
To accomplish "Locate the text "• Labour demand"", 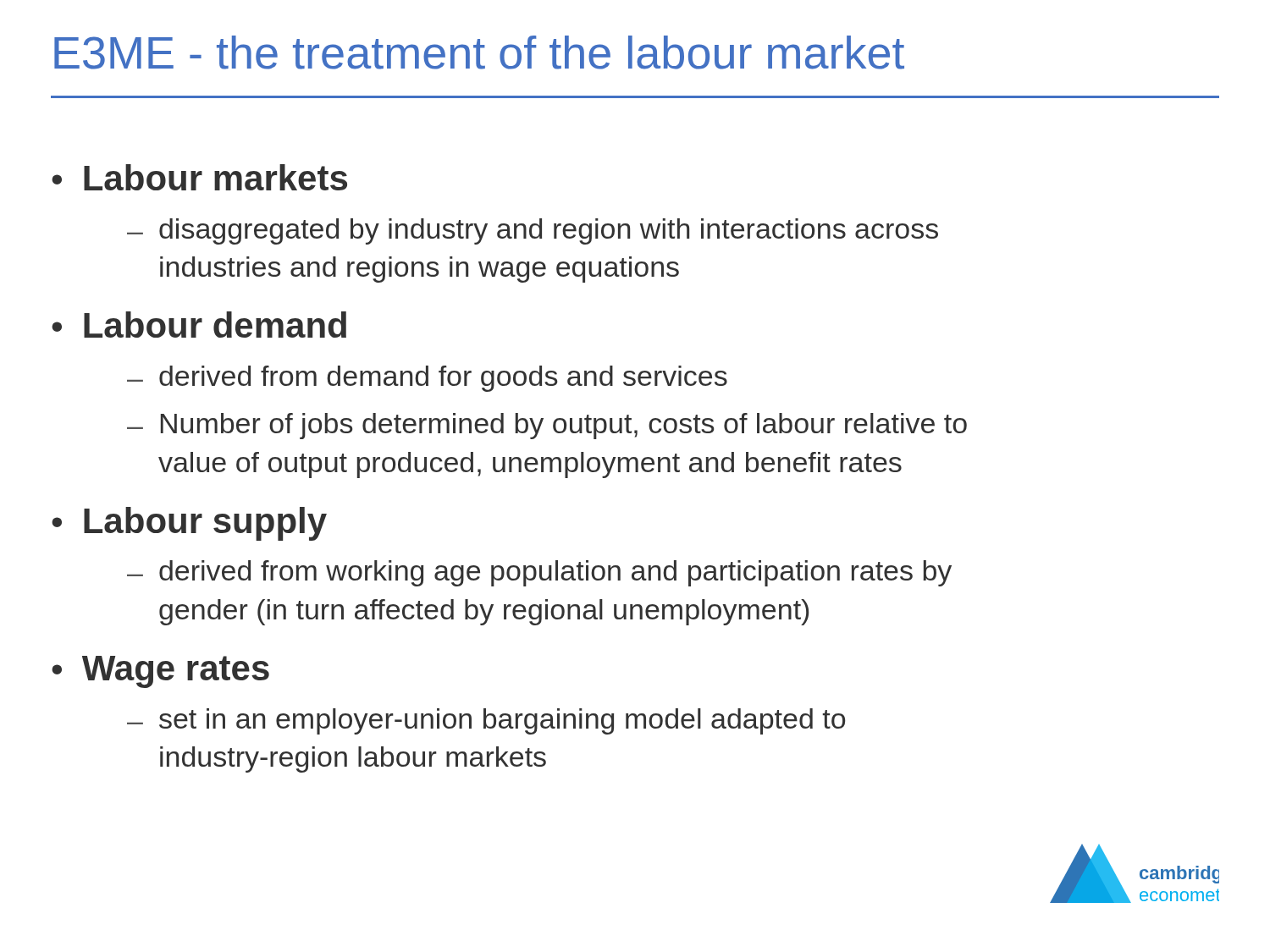I will 200,326.
